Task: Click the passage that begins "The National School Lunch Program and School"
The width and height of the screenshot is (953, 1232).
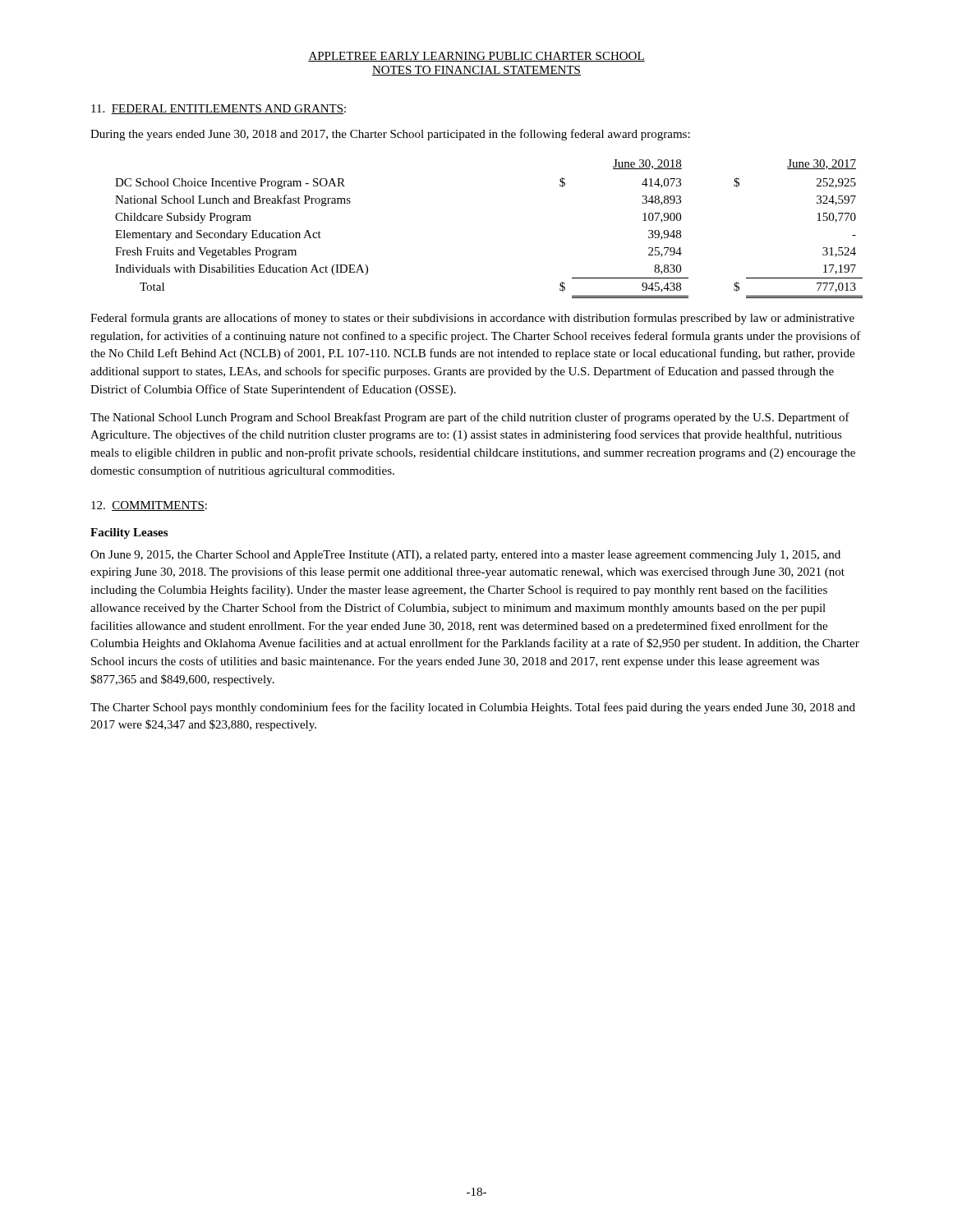Action: [473, 444]
